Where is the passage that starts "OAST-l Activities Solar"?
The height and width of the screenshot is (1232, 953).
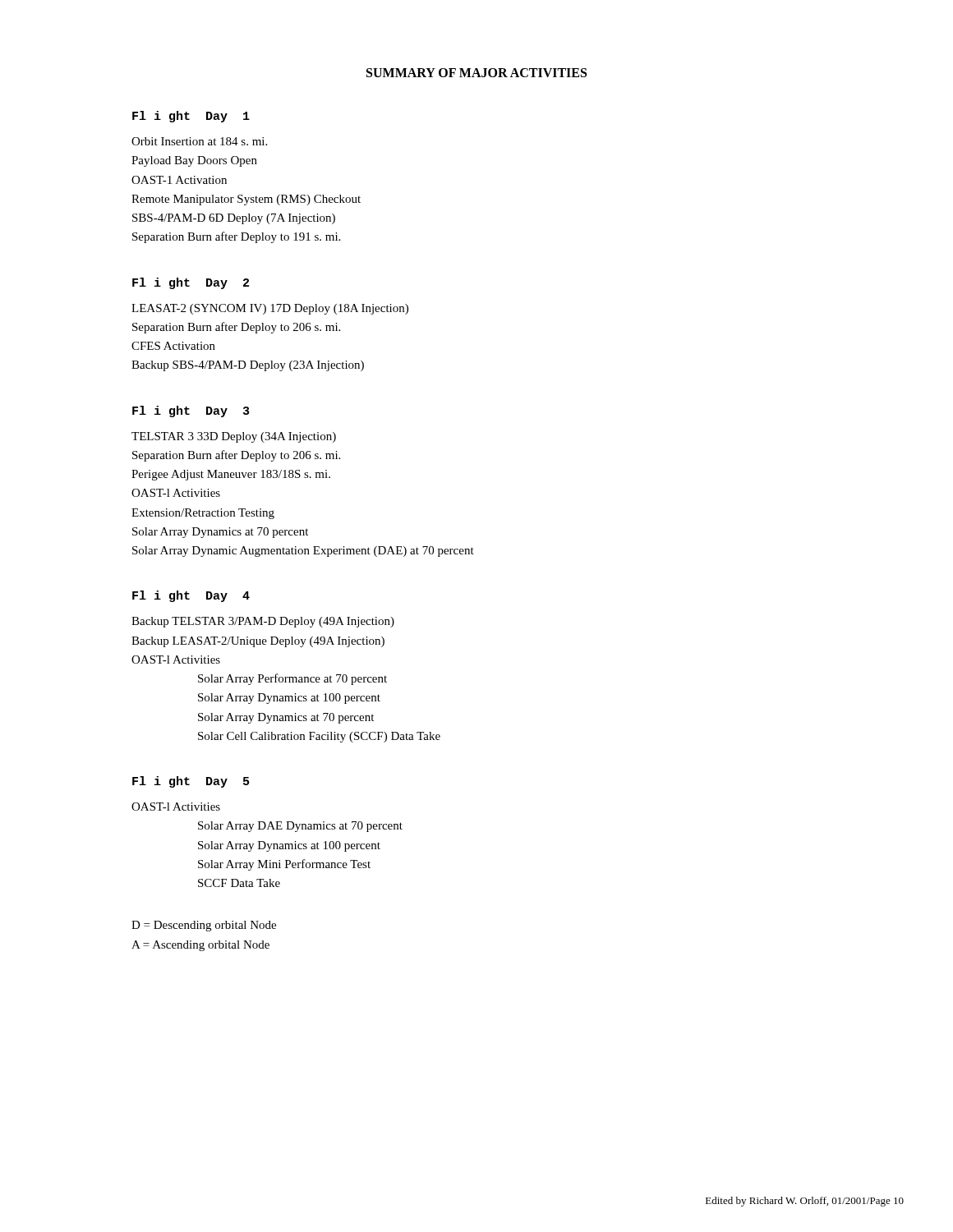click(176, 807)
